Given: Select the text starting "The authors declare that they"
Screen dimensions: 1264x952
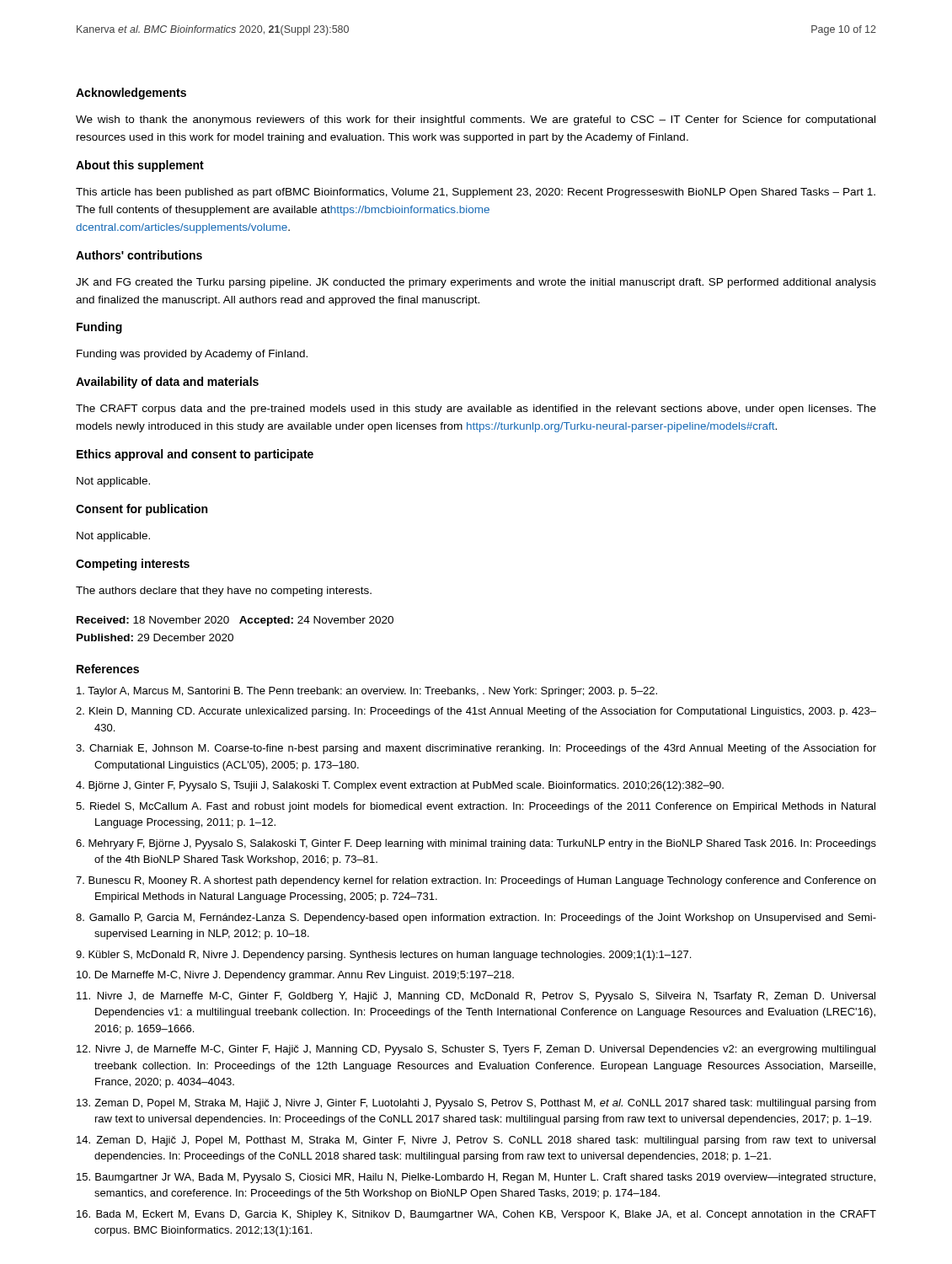Looking at the screenshot, I should coord(224,592).
